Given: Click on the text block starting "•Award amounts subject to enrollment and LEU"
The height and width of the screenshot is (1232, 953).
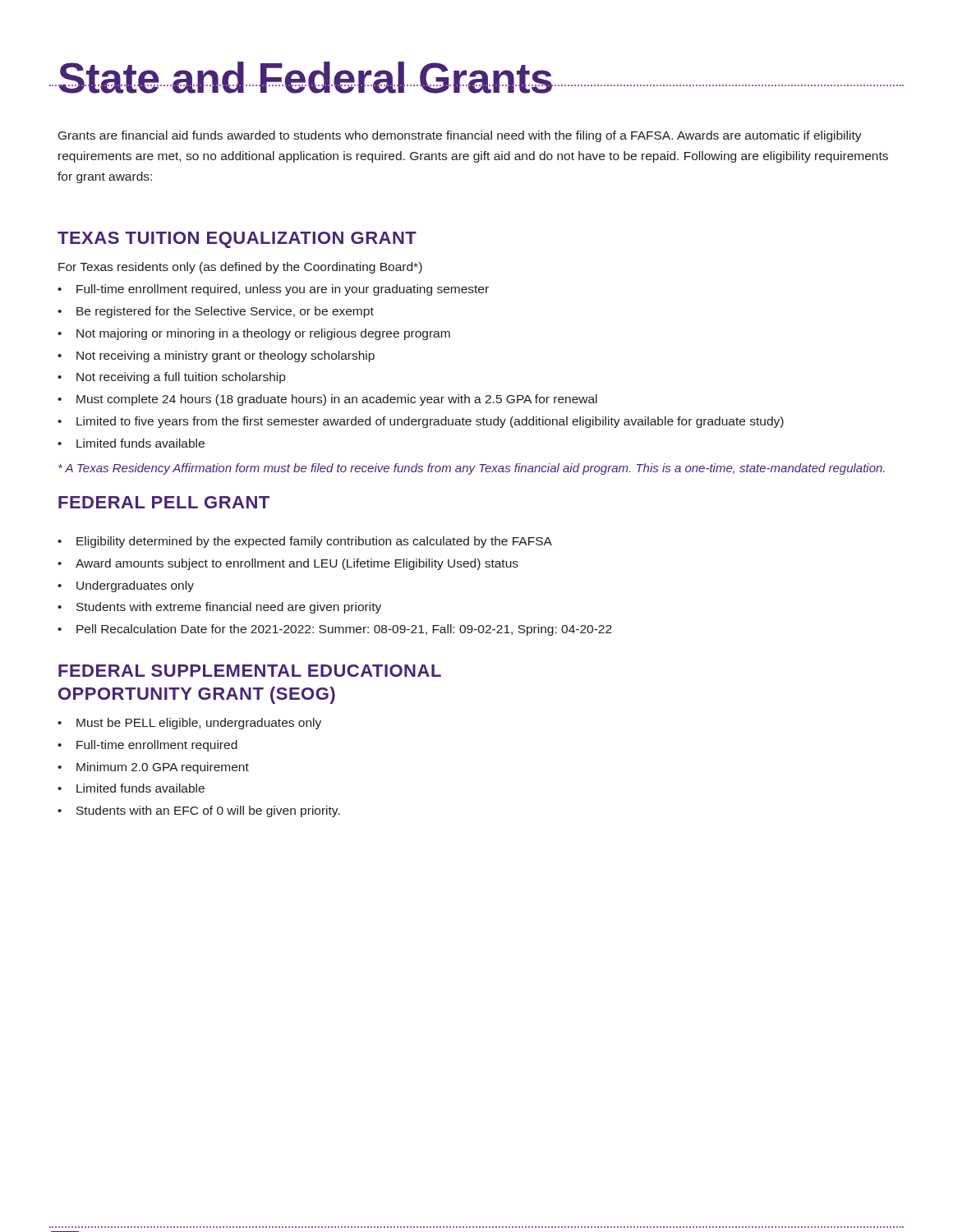Looking at the screenshot, I should (x=288, y=564).
